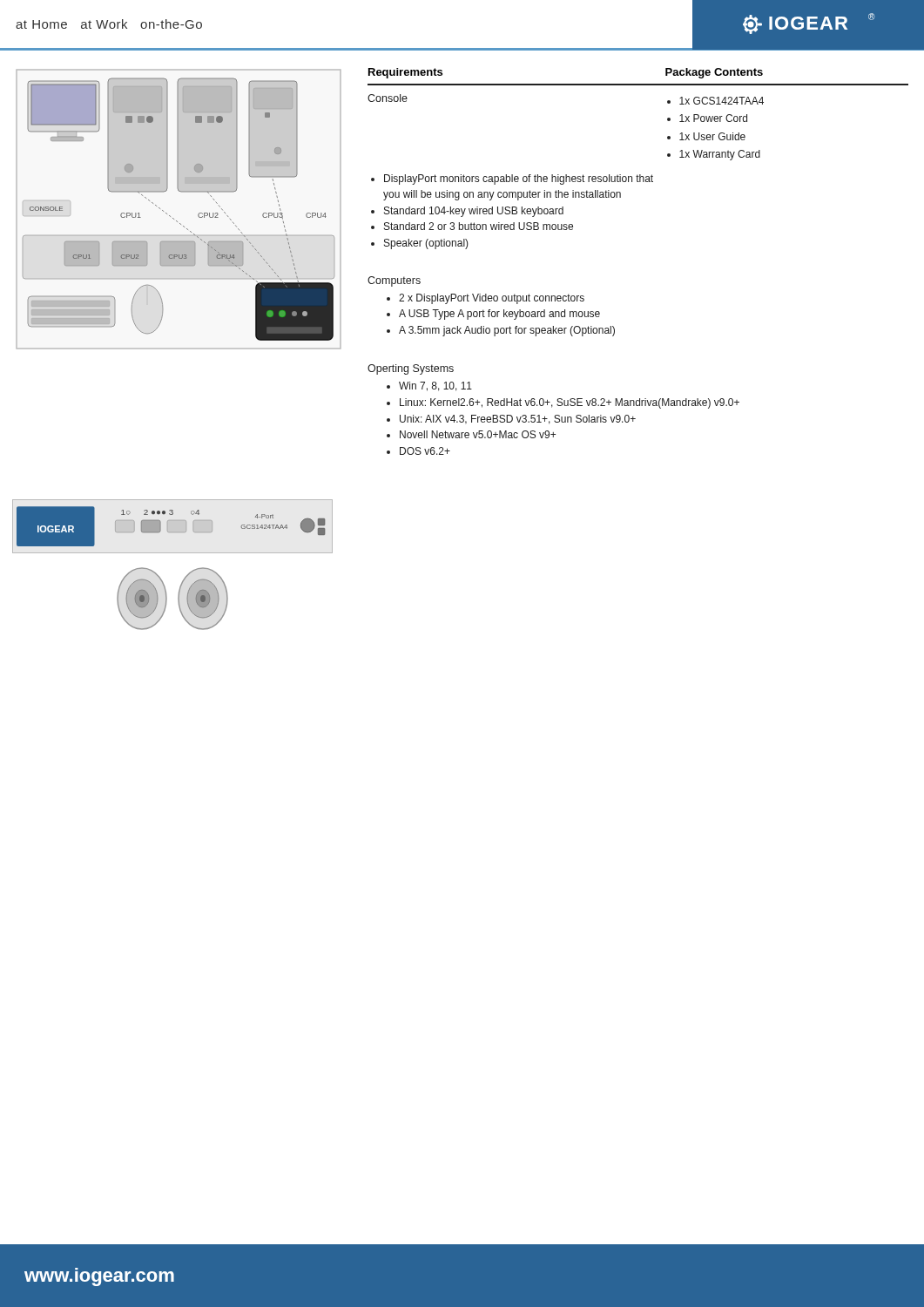Image resolution: width=924 pixels, height=1307 pixels.
Task: Select the table that reads "DisplayPort monitors capable of the"
Action: (638, 158)
